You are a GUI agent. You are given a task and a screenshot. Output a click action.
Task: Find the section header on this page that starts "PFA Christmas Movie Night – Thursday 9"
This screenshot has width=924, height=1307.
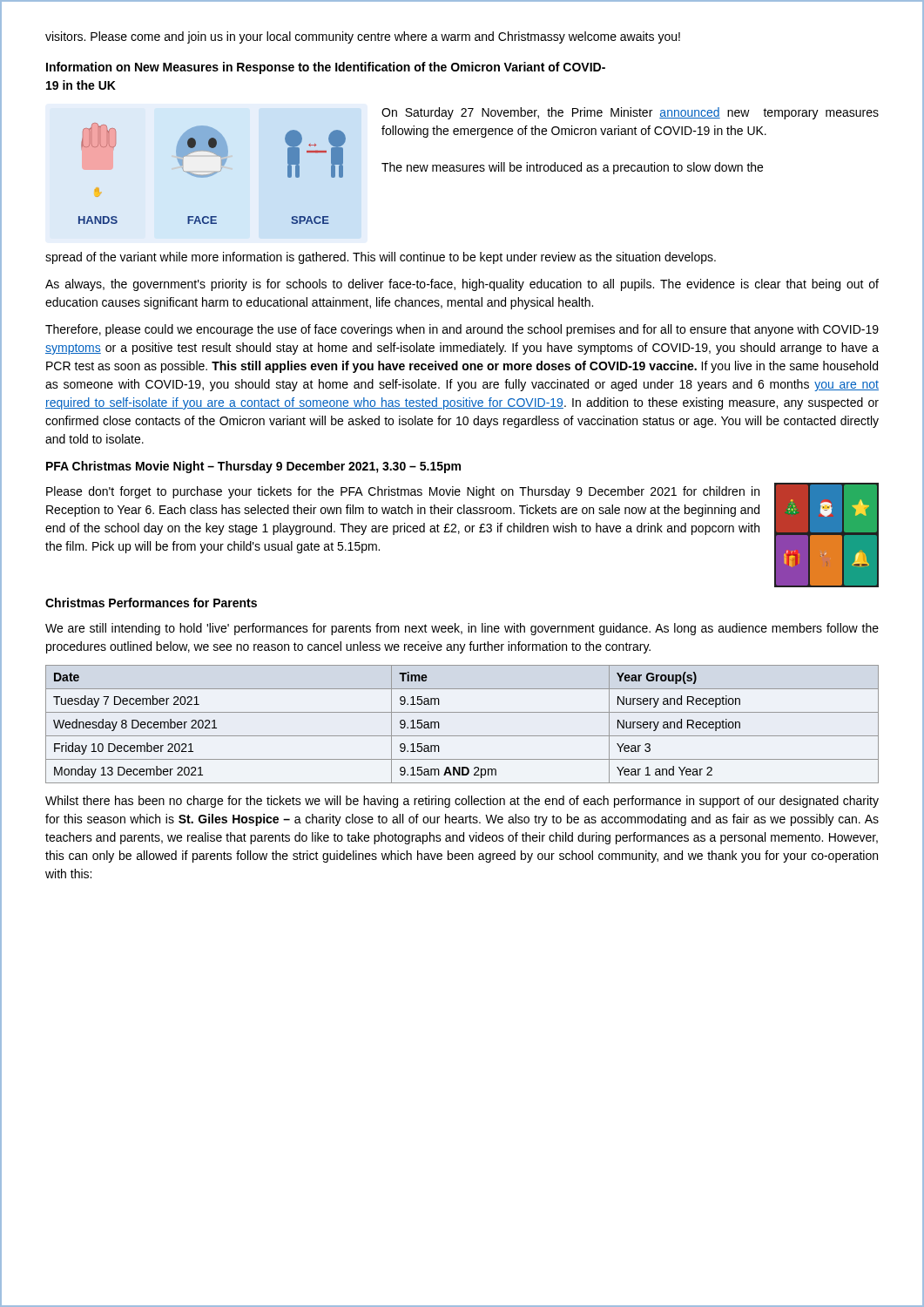pyautogui.click(x=253, y=466)
